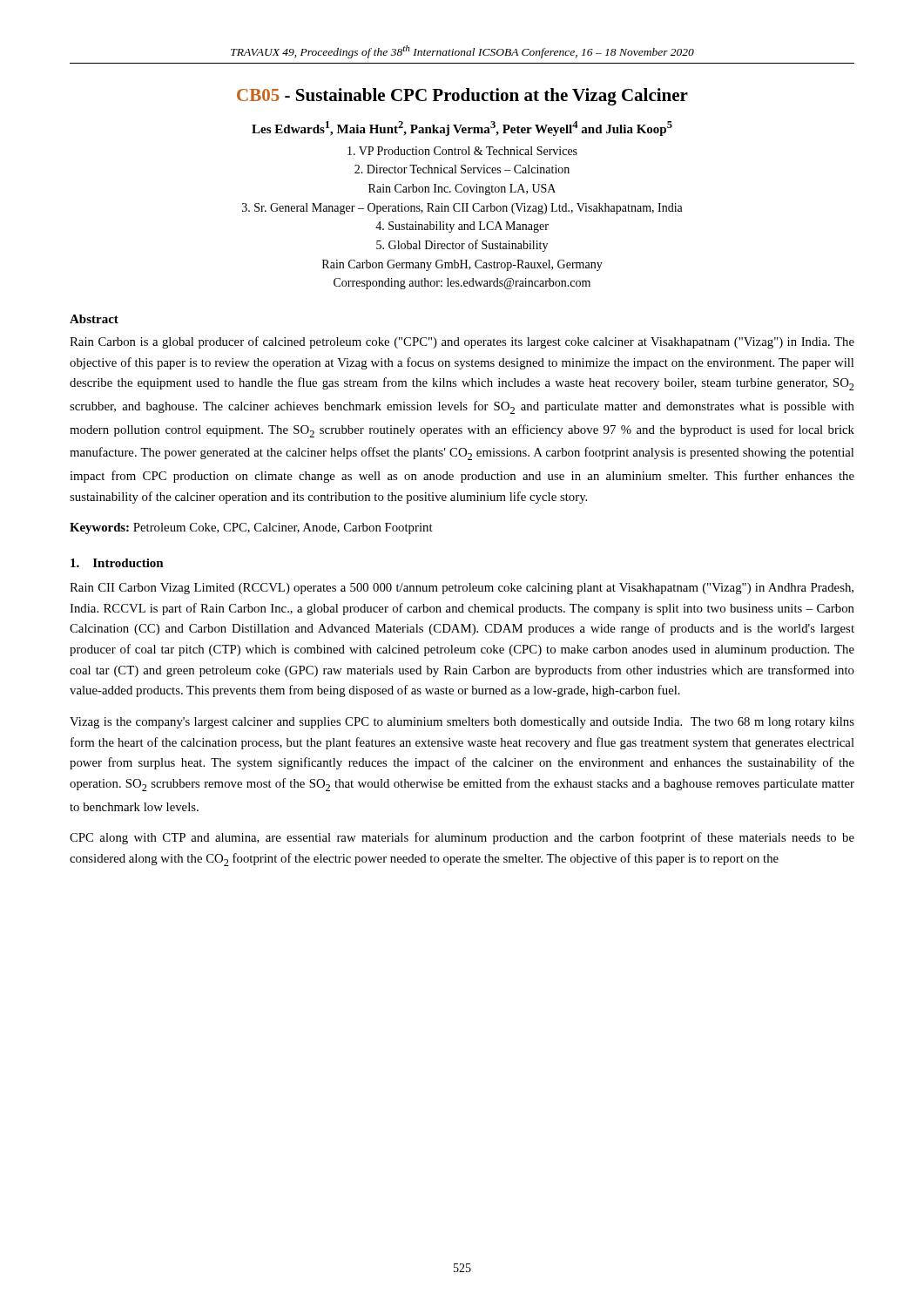Locate the block starting "Rain Carbon is a global producer"
This screenshot has width=924, height=1307.
pyautogui.click(x=462, y=419)
